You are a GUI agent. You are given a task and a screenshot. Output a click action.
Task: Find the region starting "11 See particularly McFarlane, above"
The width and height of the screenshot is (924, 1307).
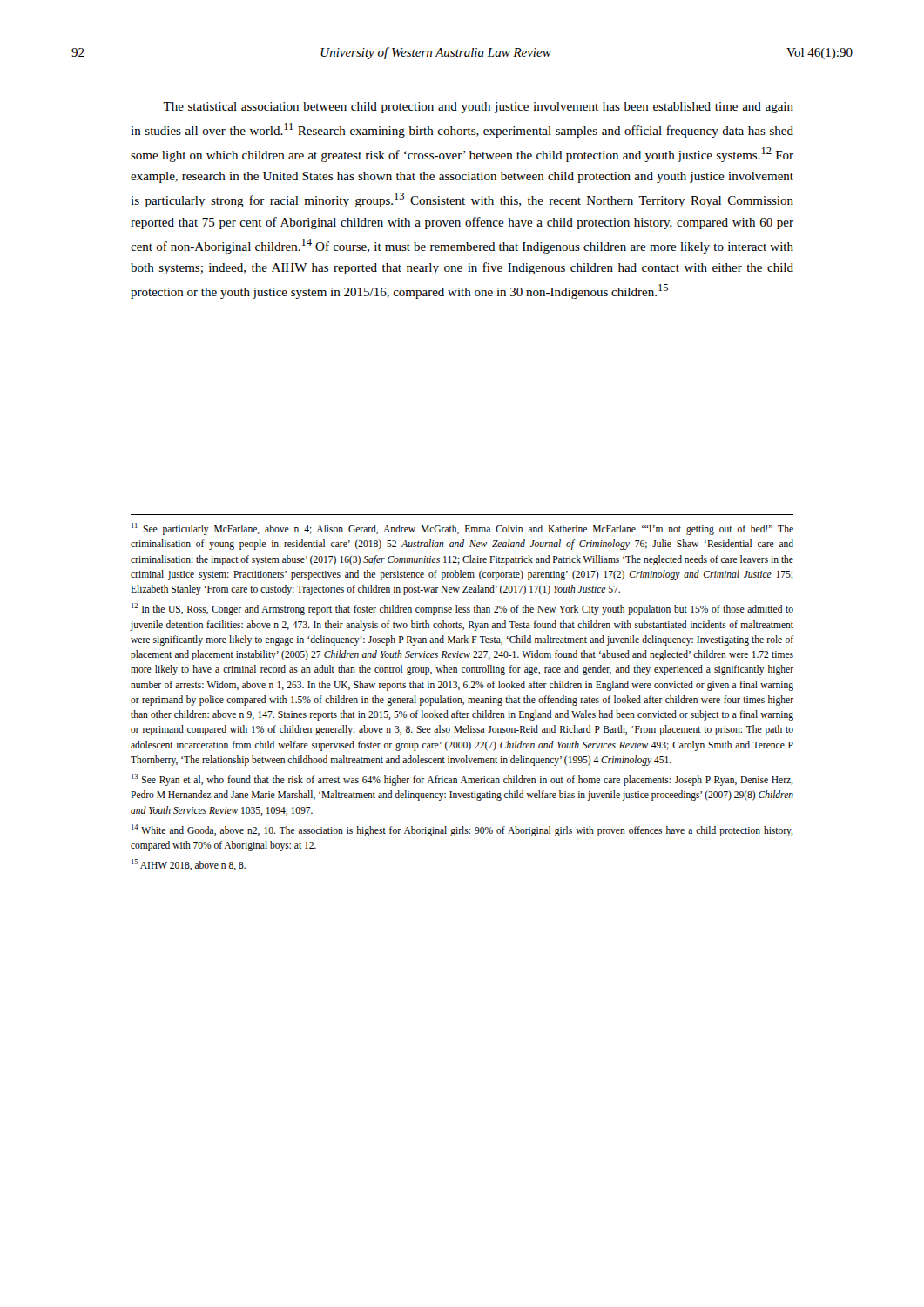pyautogui.click(x=462, y=558)
